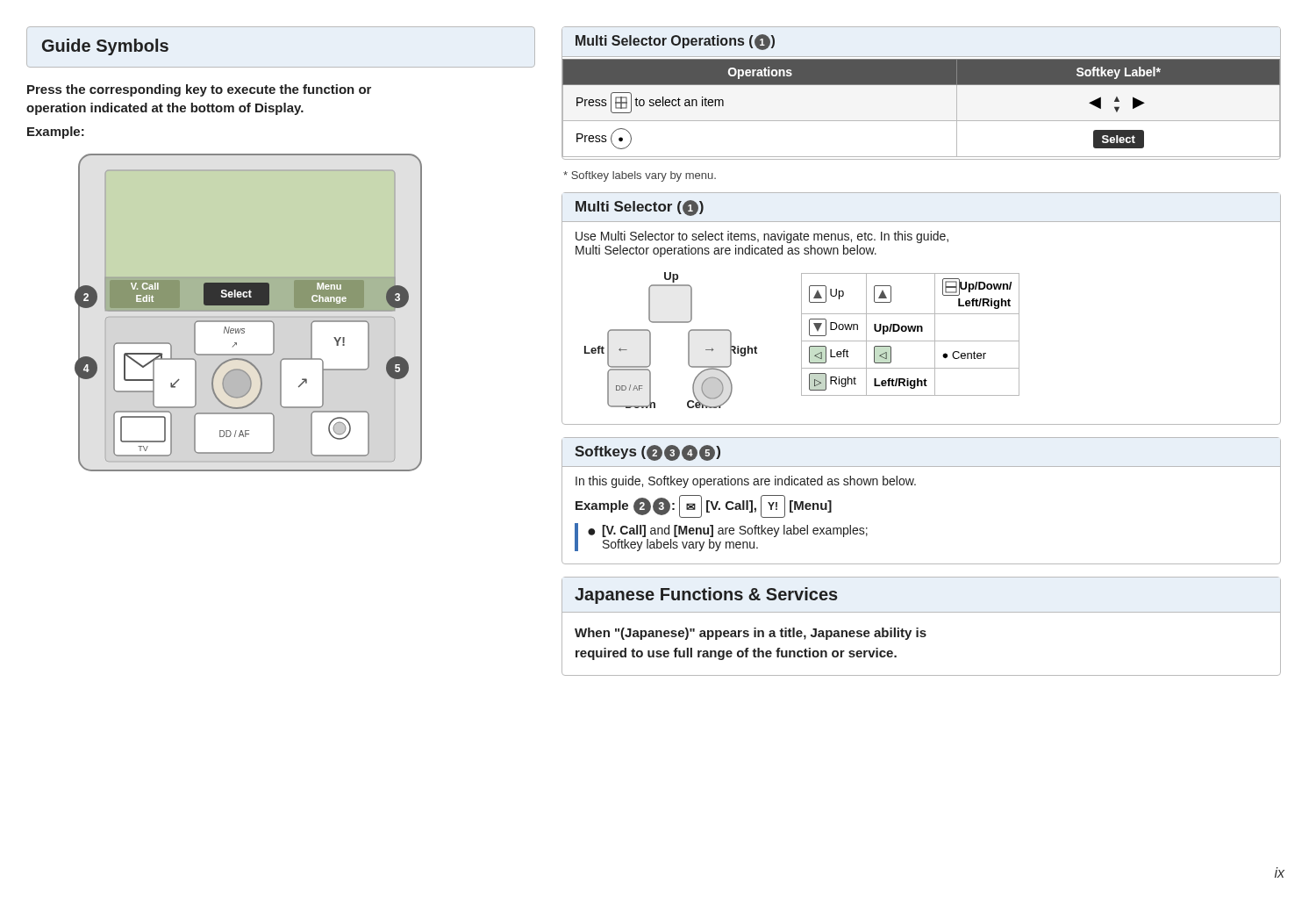Click on the element starting "In this guide, Softkey operations"
Screen dimensions: 897x1316
pos(746,481)
